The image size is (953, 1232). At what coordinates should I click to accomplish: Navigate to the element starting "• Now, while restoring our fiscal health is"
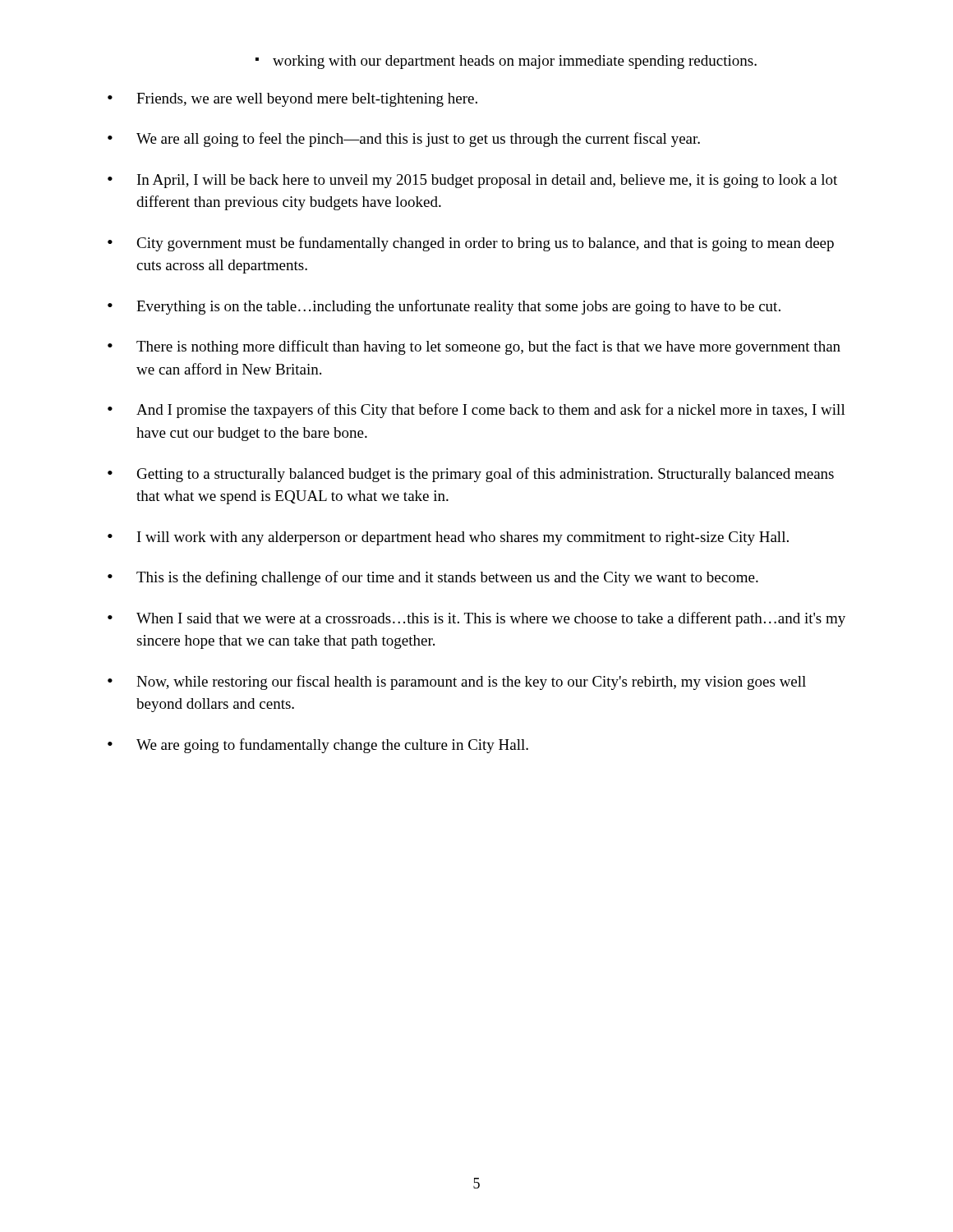point(476,693)
